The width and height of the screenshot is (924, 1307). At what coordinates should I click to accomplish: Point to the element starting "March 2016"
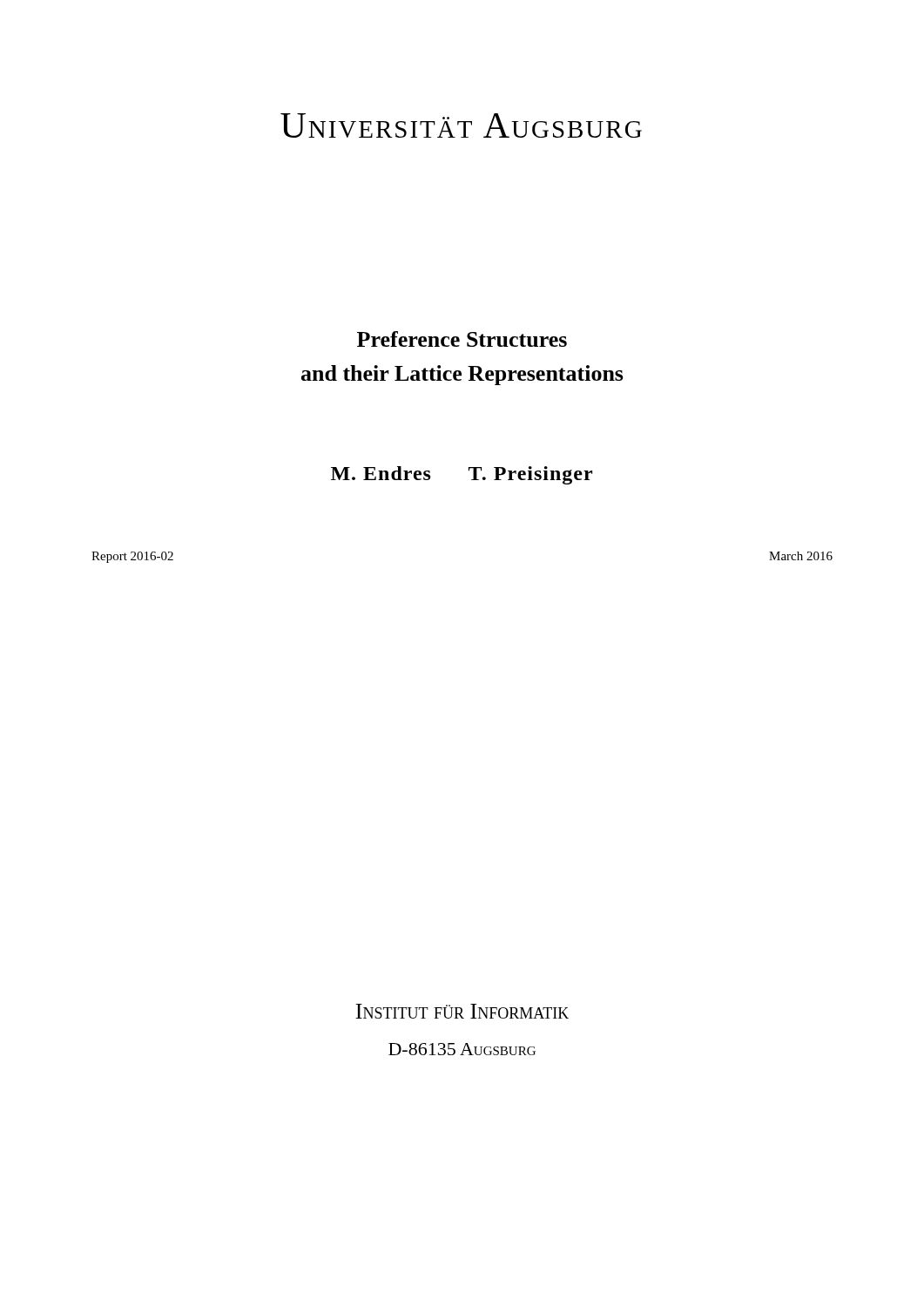801,556
